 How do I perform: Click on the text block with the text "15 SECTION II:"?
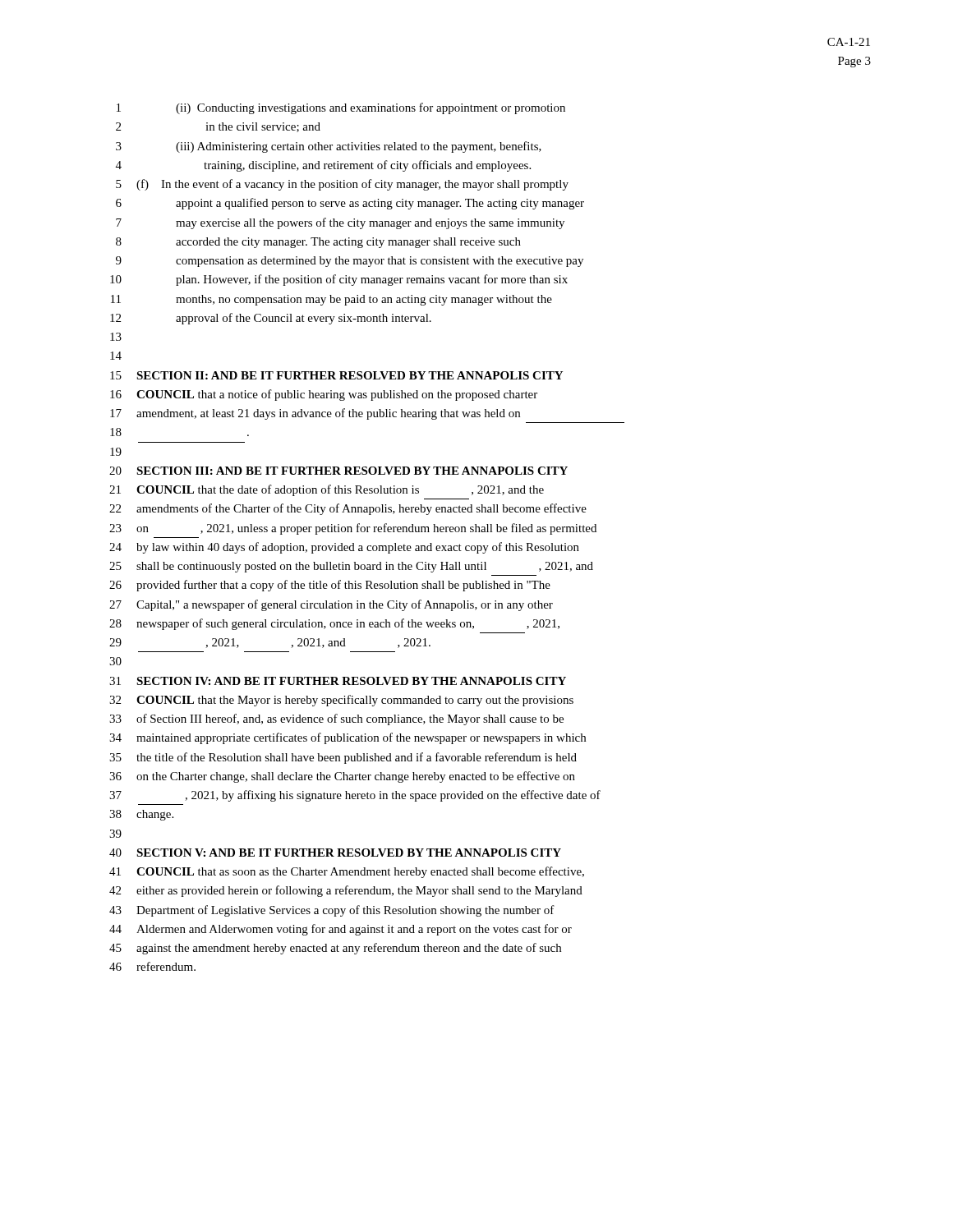pyautogui.click(x=476, y=375)
